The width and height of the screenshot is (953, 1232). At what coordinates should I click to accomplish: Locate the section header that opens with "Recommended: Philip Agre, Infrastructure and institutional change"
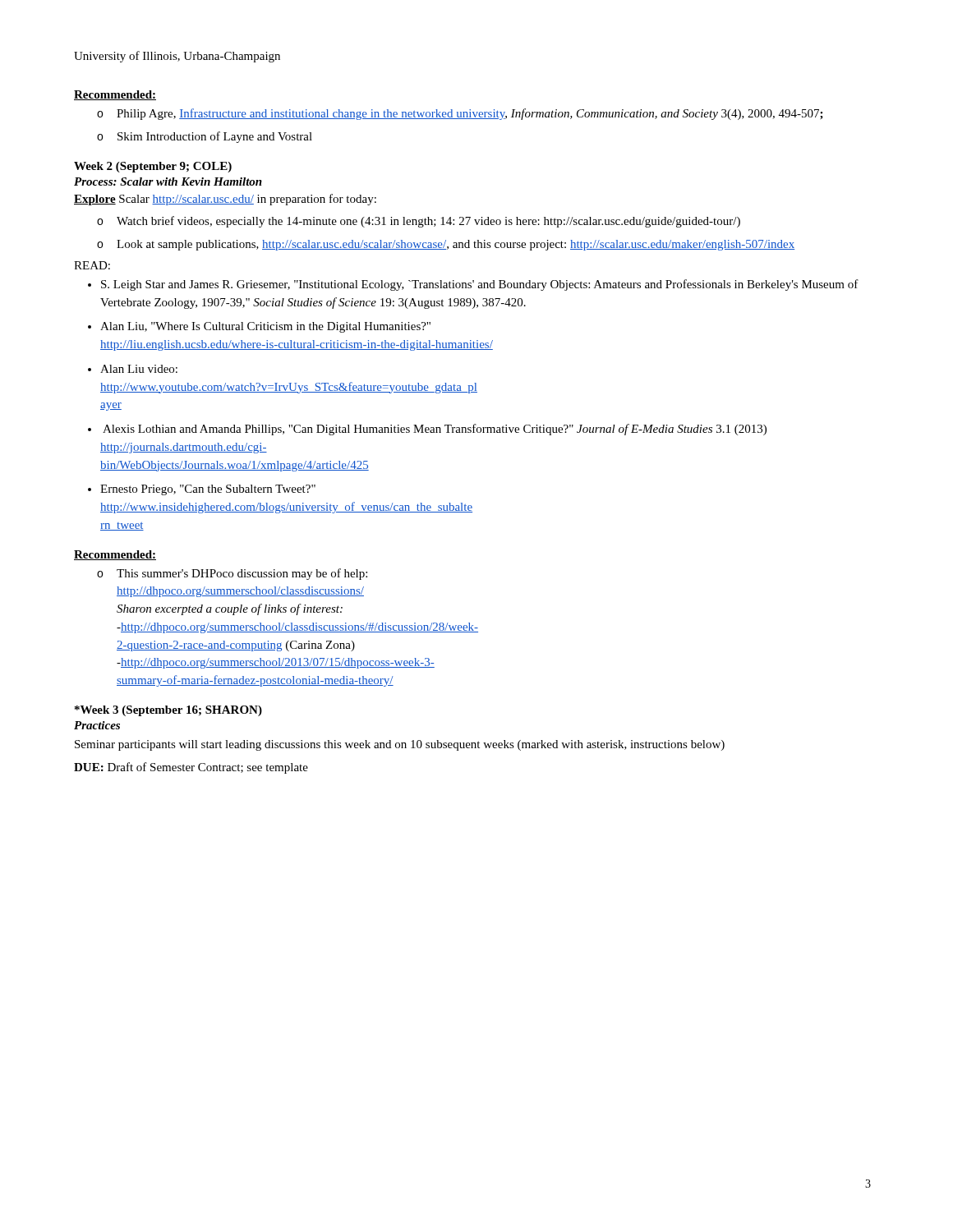pos(472,117)
